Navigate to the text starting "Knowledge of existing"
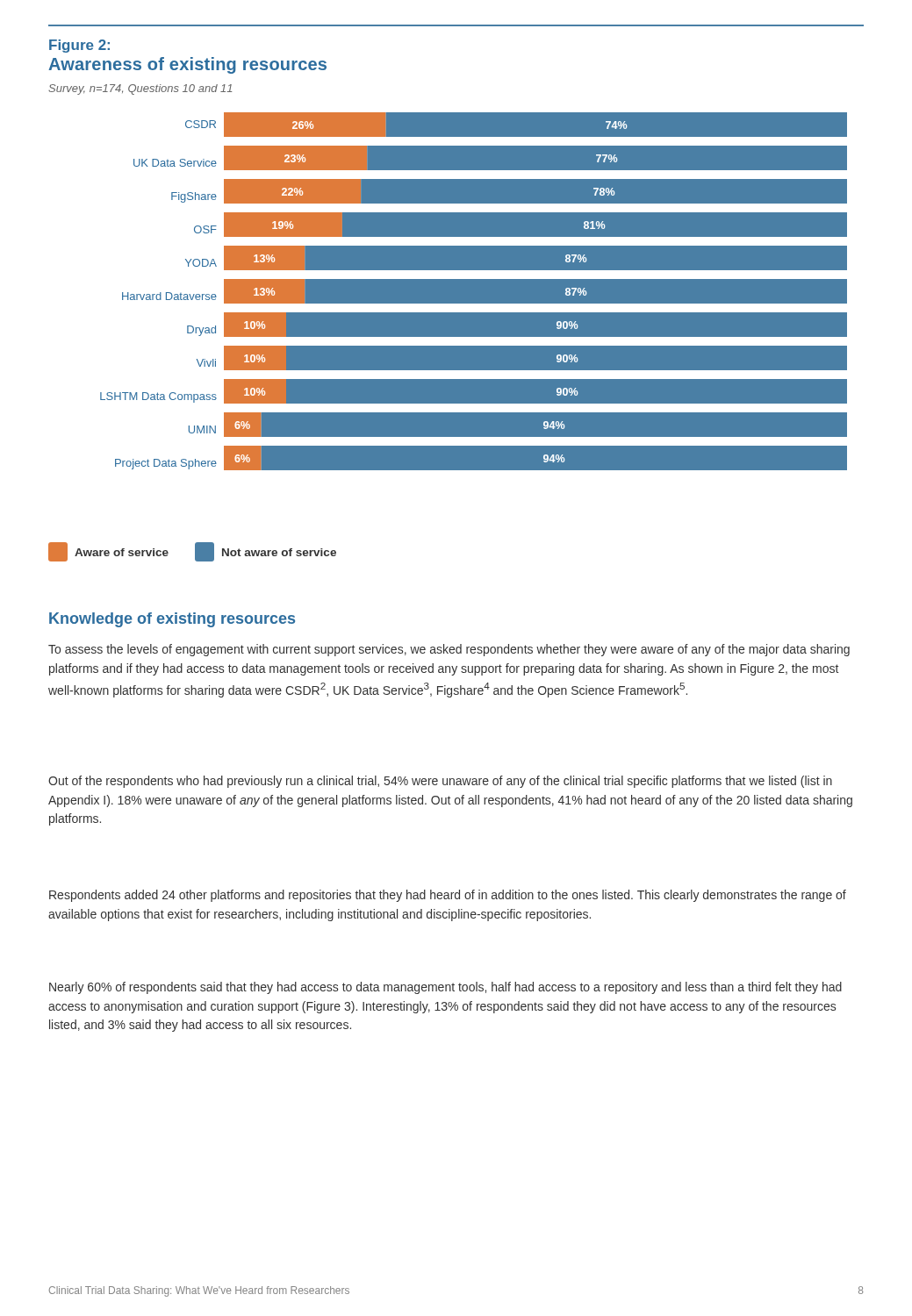The height and width of the screenshot is (1316, 912). click(172, 619)
